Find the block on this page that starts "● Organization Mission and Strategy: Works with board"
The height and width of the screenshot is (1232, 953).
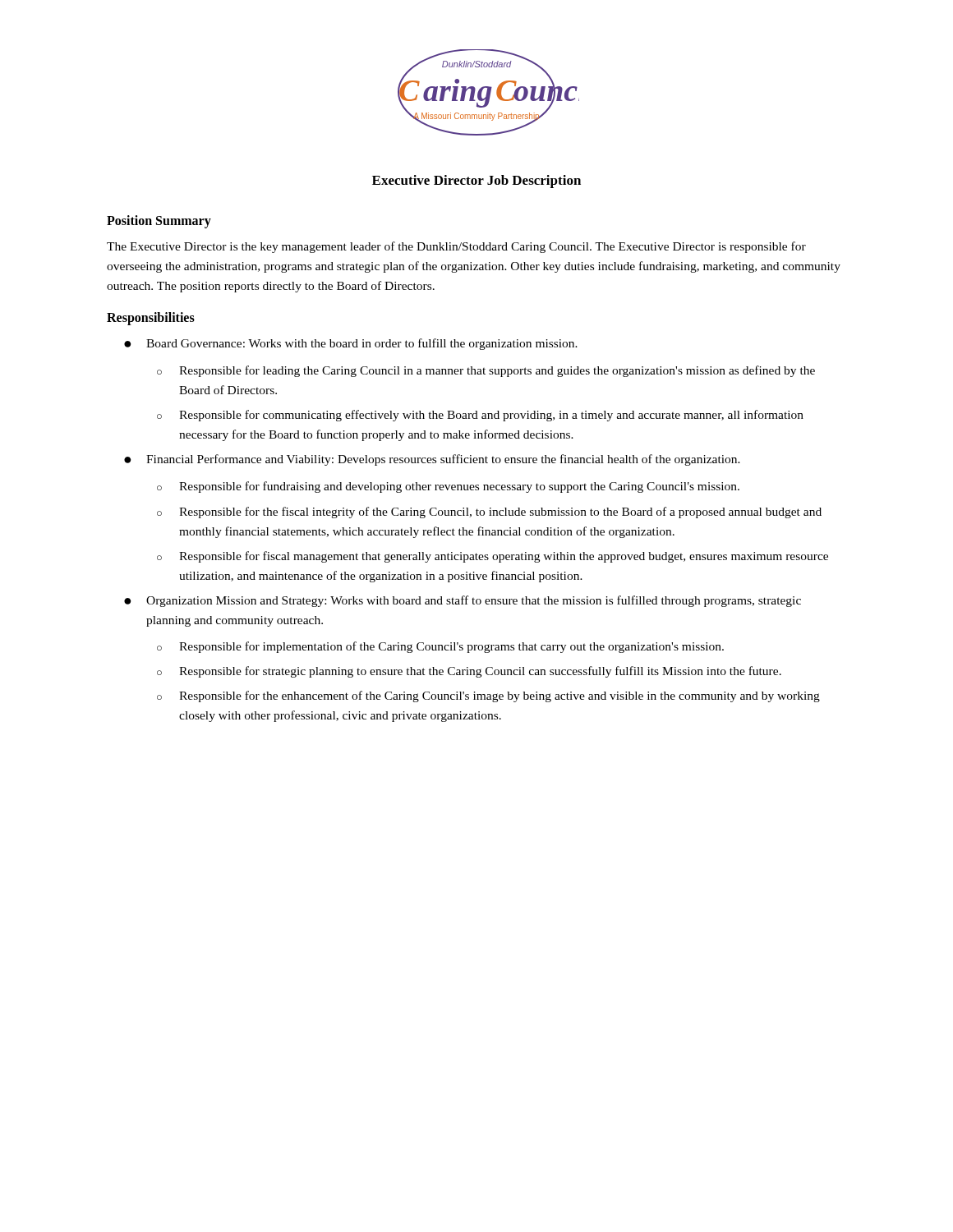coord(485,610)
